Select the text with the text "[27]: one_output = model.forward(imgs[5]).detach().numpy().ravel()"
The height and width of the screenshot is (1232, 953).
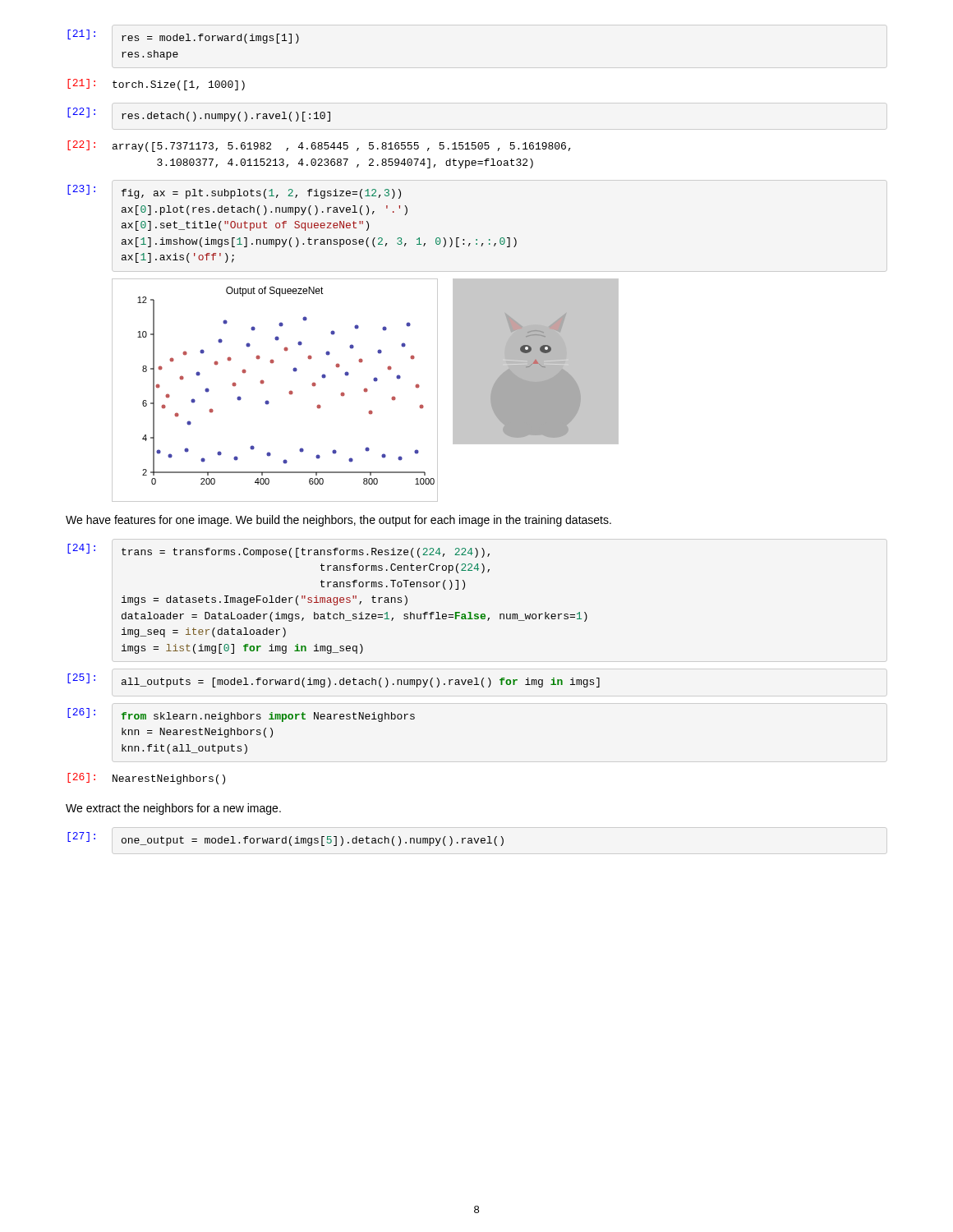476,840
